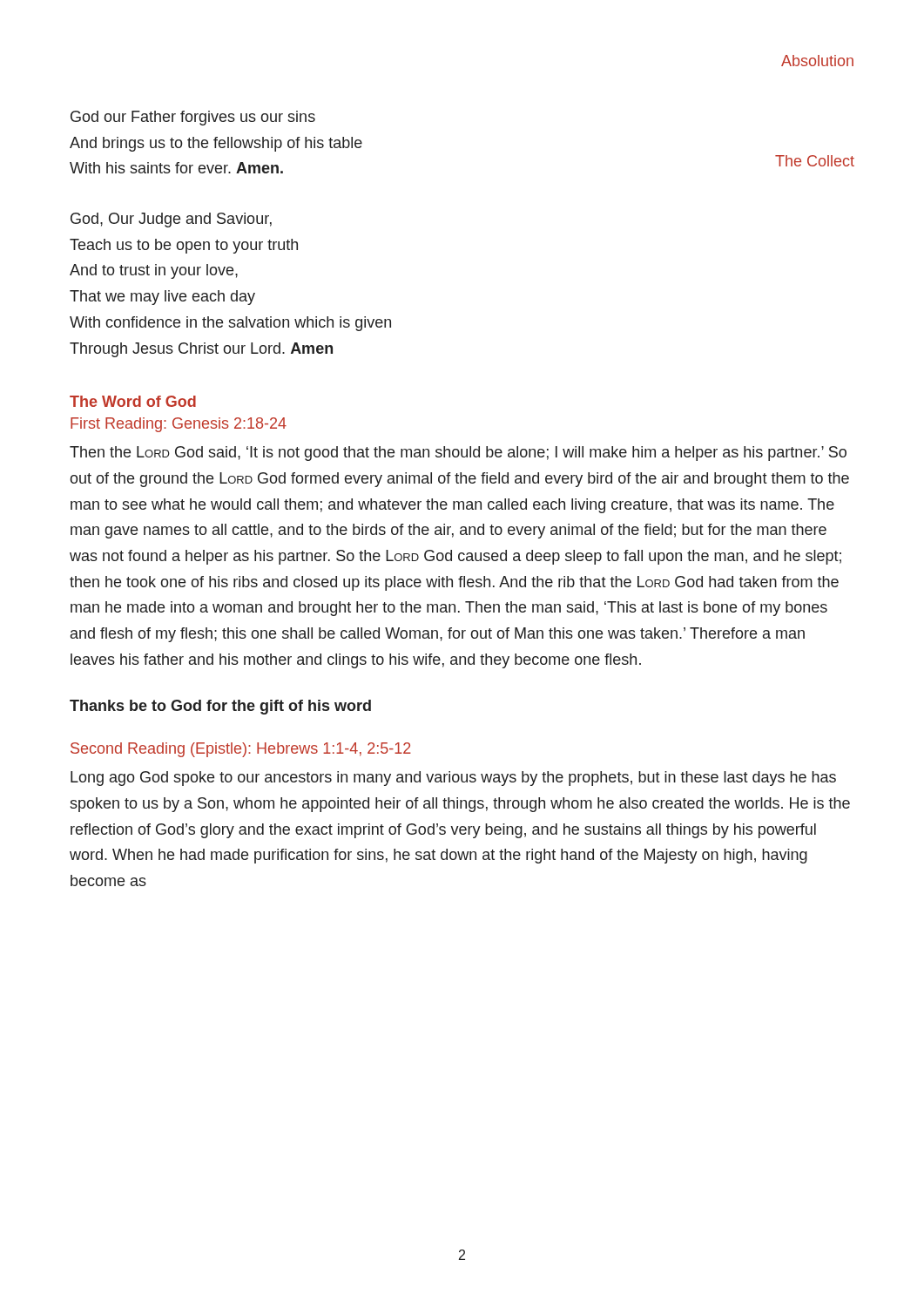The width and height of the screenshot is (924, 1307).
Task: Find the region starting "Long ago God"
Action: click(462, 830)
